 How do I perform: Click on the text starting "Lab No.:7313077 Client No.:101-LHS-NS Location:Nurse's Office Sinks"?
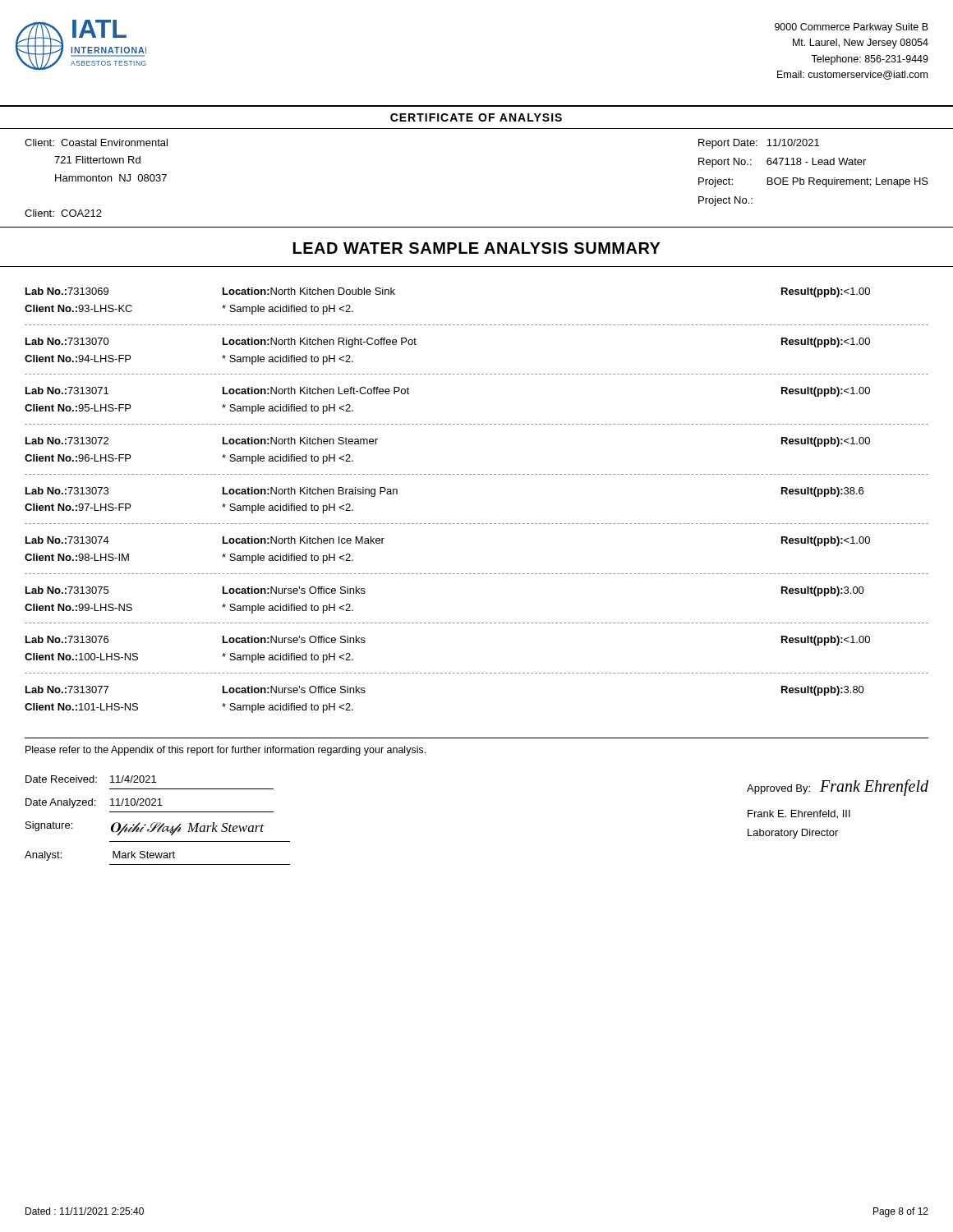(65, 692)
